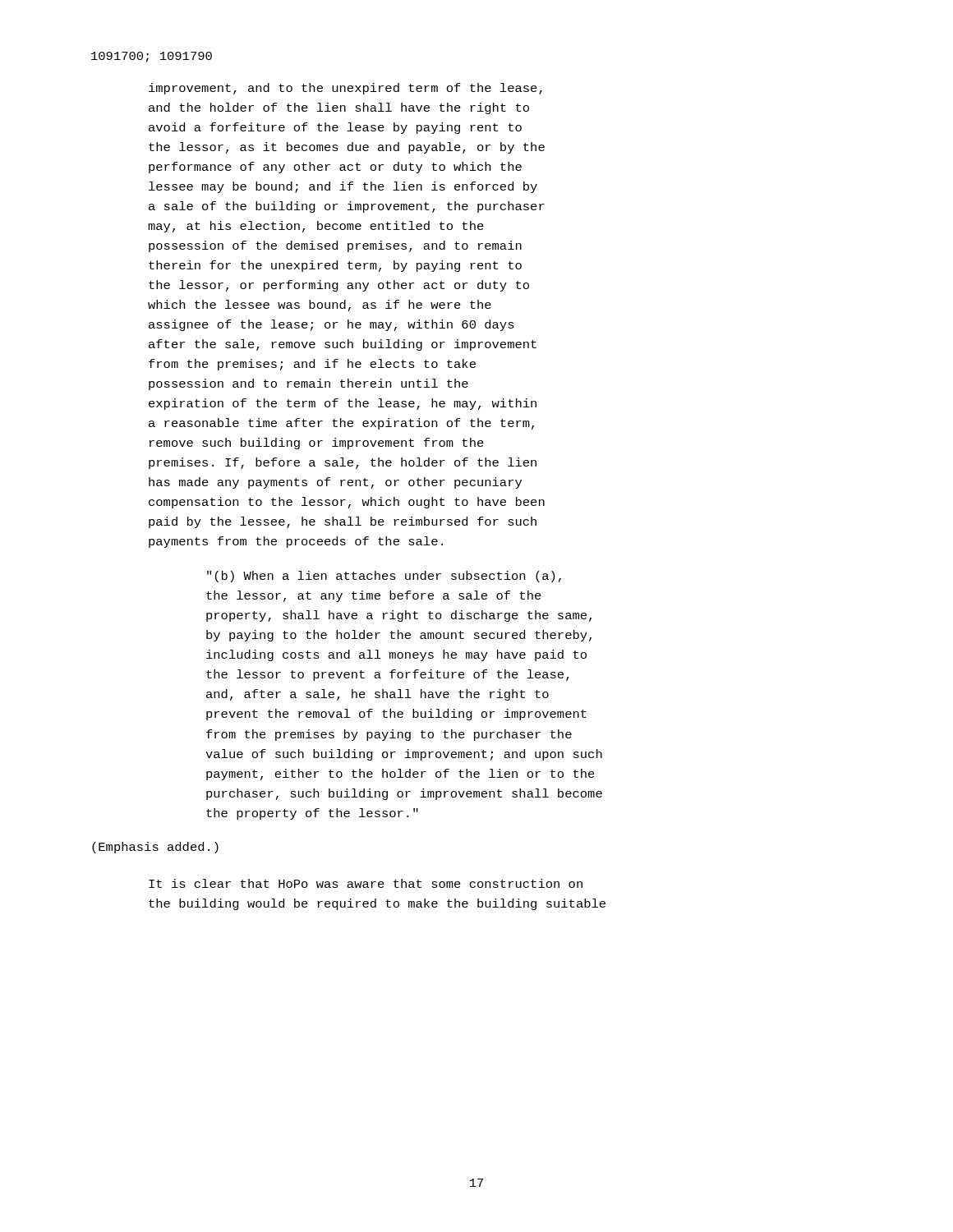This screenshot has width=953, height=1232.
Task: Locate the text "1091700; 1091790"
Action: (x=151, y=57)
